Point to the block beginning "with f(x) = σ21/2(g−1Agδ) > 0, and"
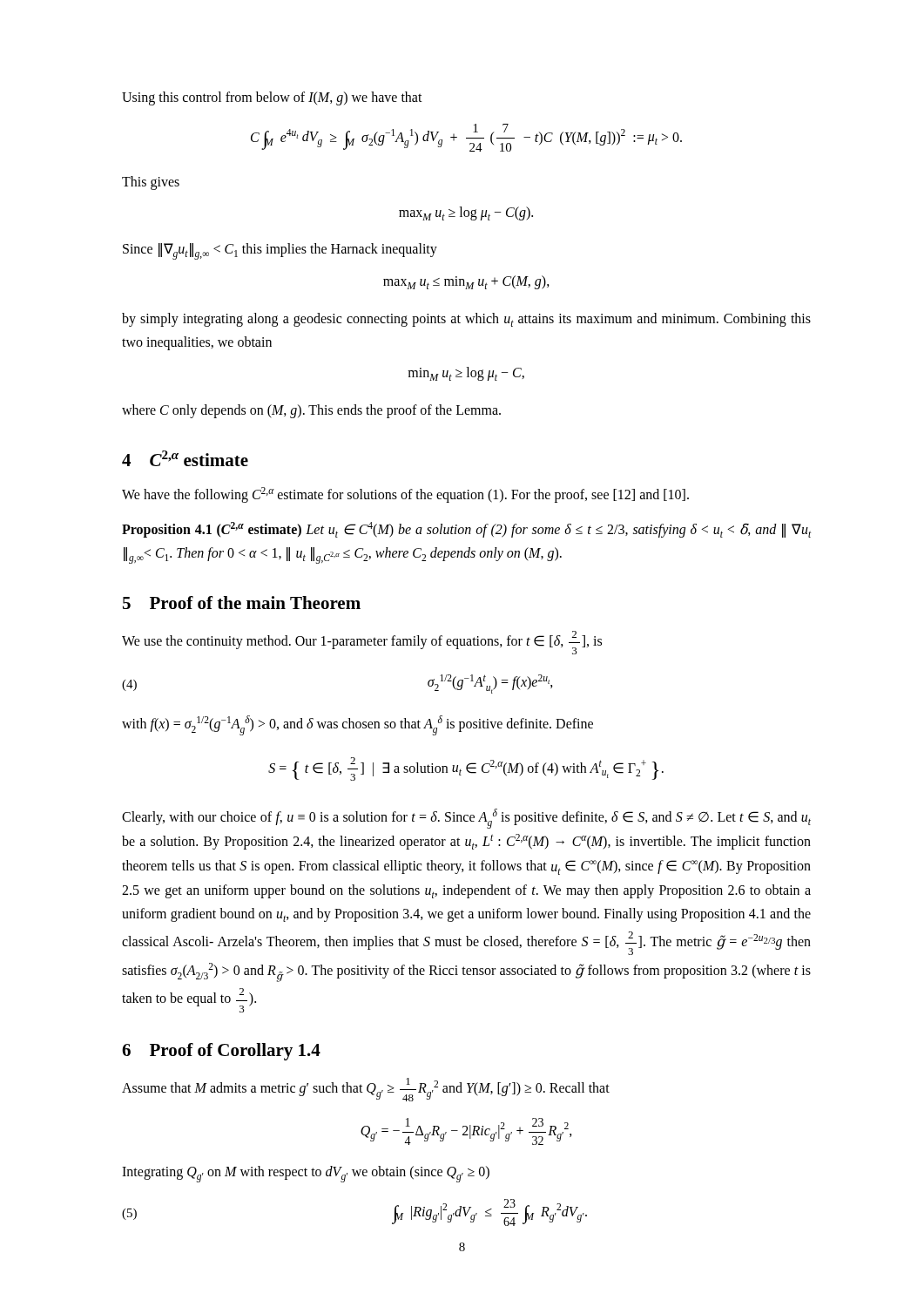 358,724
